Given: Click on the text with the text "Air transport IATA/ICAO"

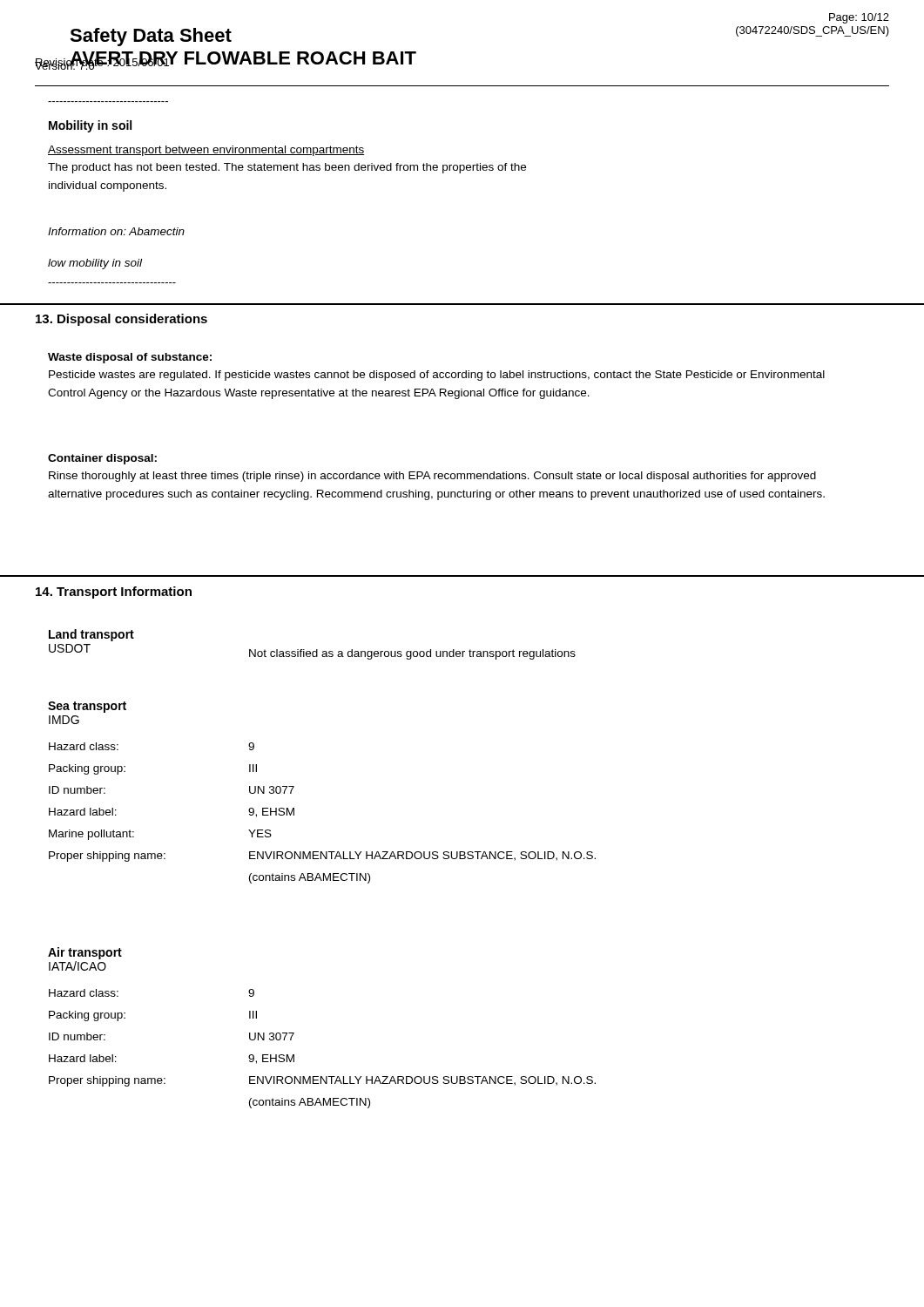Looking at the screenshot, I should point(85,959).
